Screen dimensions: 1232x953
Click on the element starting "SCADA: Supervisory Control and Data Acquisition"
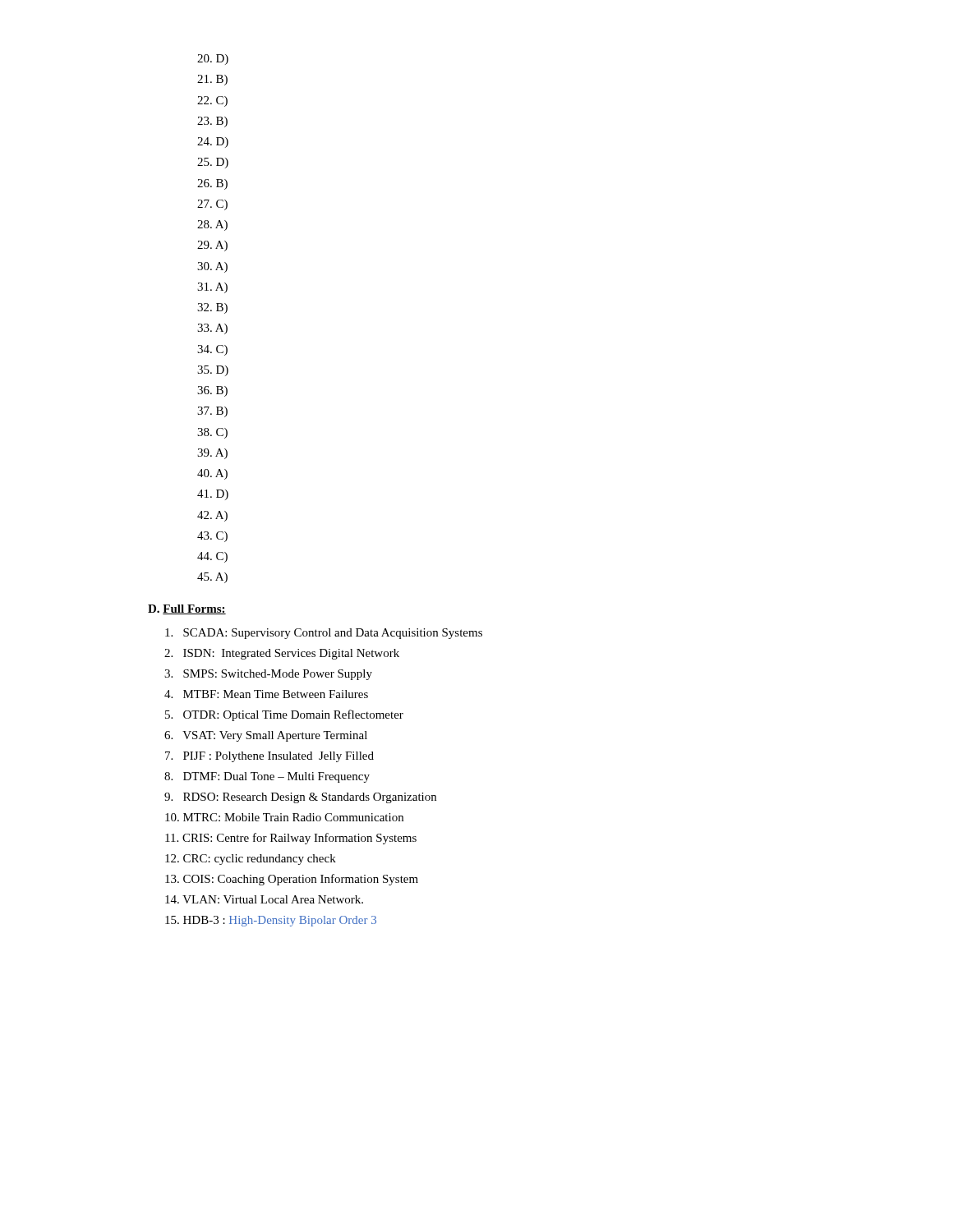click(323, 632)
